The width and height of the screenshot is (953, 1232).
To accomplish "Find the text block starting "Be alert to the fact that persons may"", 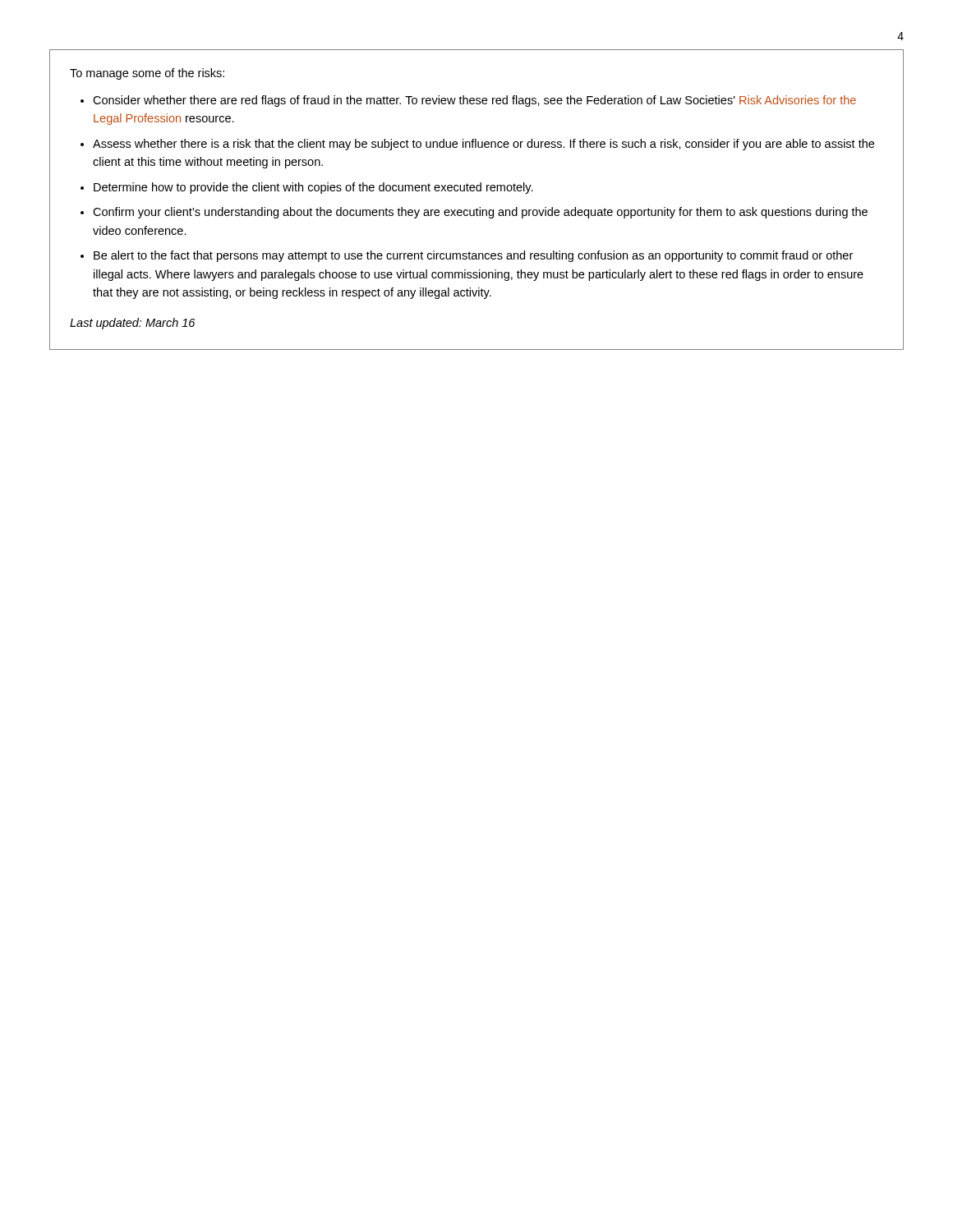I will click(478, 274).
